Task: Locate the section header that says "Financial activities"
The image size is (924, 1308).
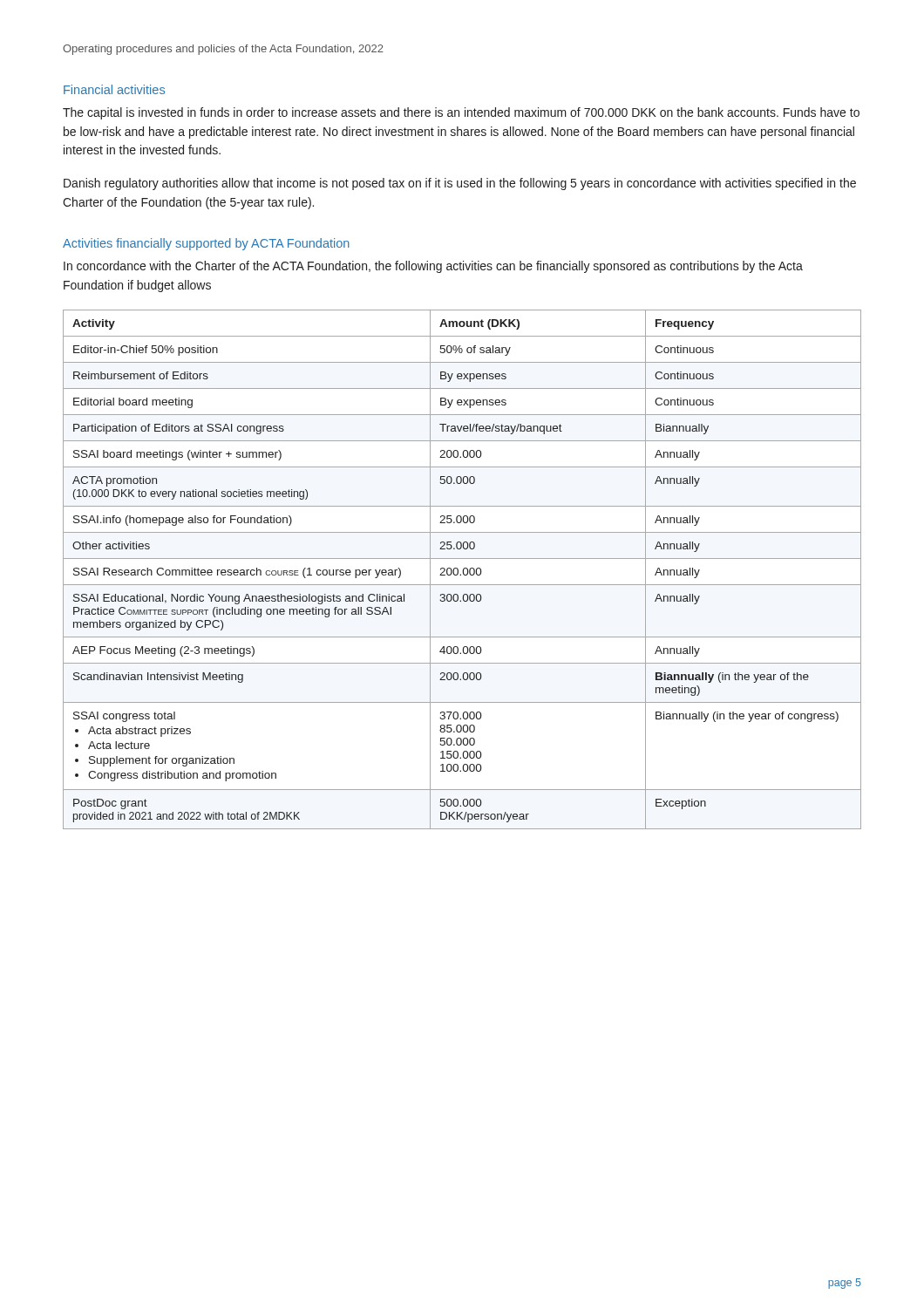Action: coord(114,90)
